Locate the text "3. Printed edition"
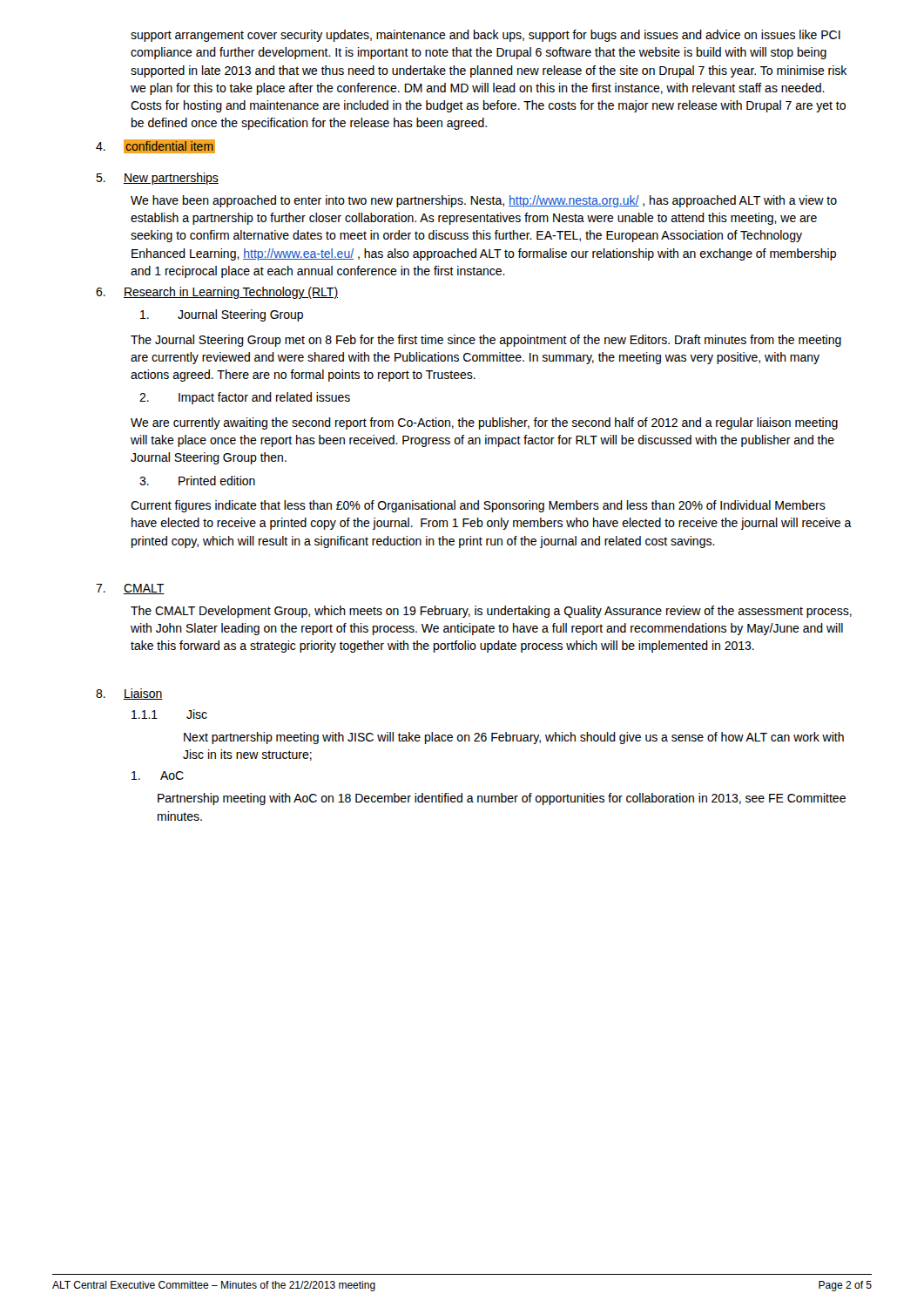Screen dimensions: 1307x924 tap(197, 481)
